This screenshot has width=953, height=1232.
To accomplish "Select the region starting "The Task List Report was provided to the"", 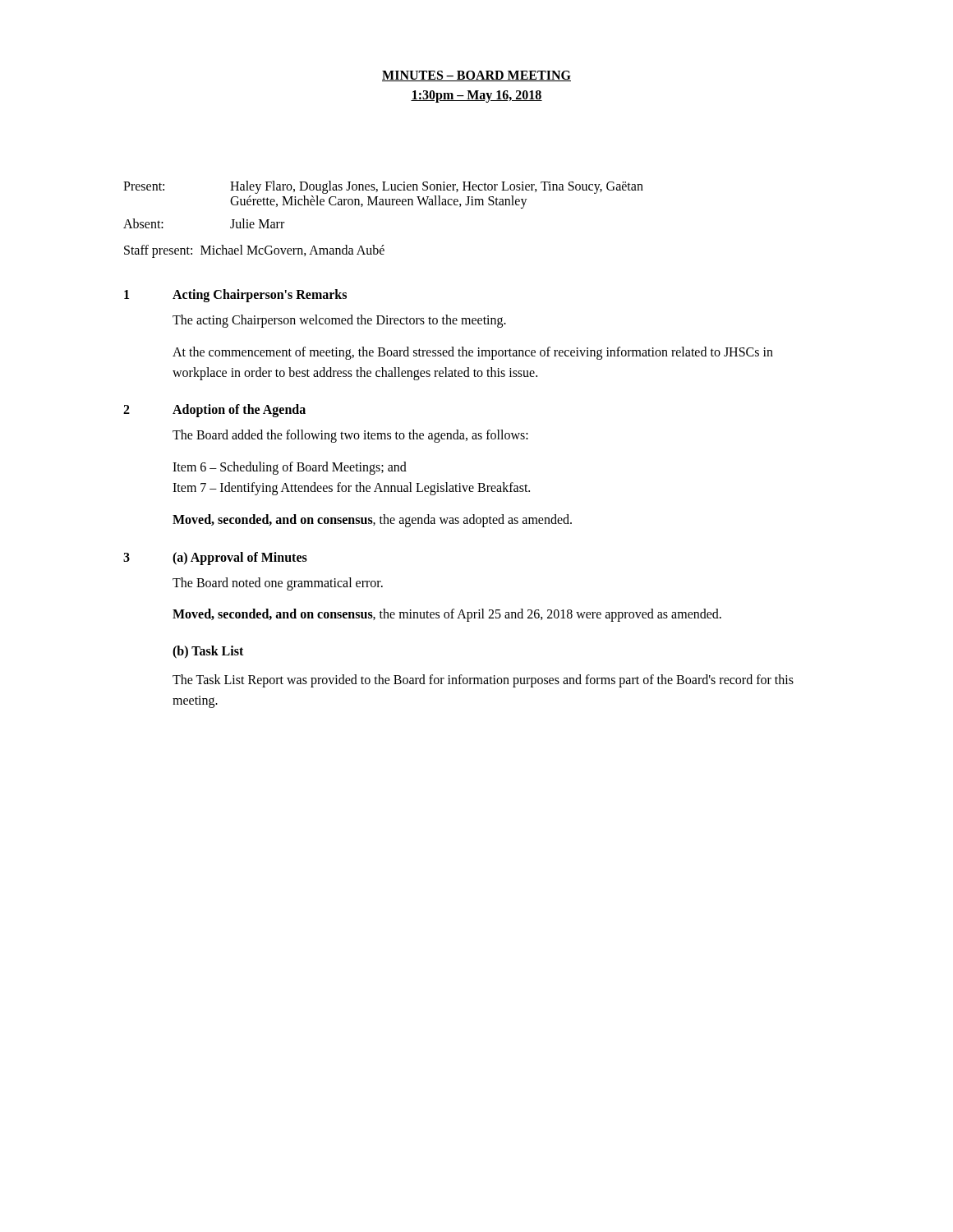I will pyautogui.click(x=483, y=690).
